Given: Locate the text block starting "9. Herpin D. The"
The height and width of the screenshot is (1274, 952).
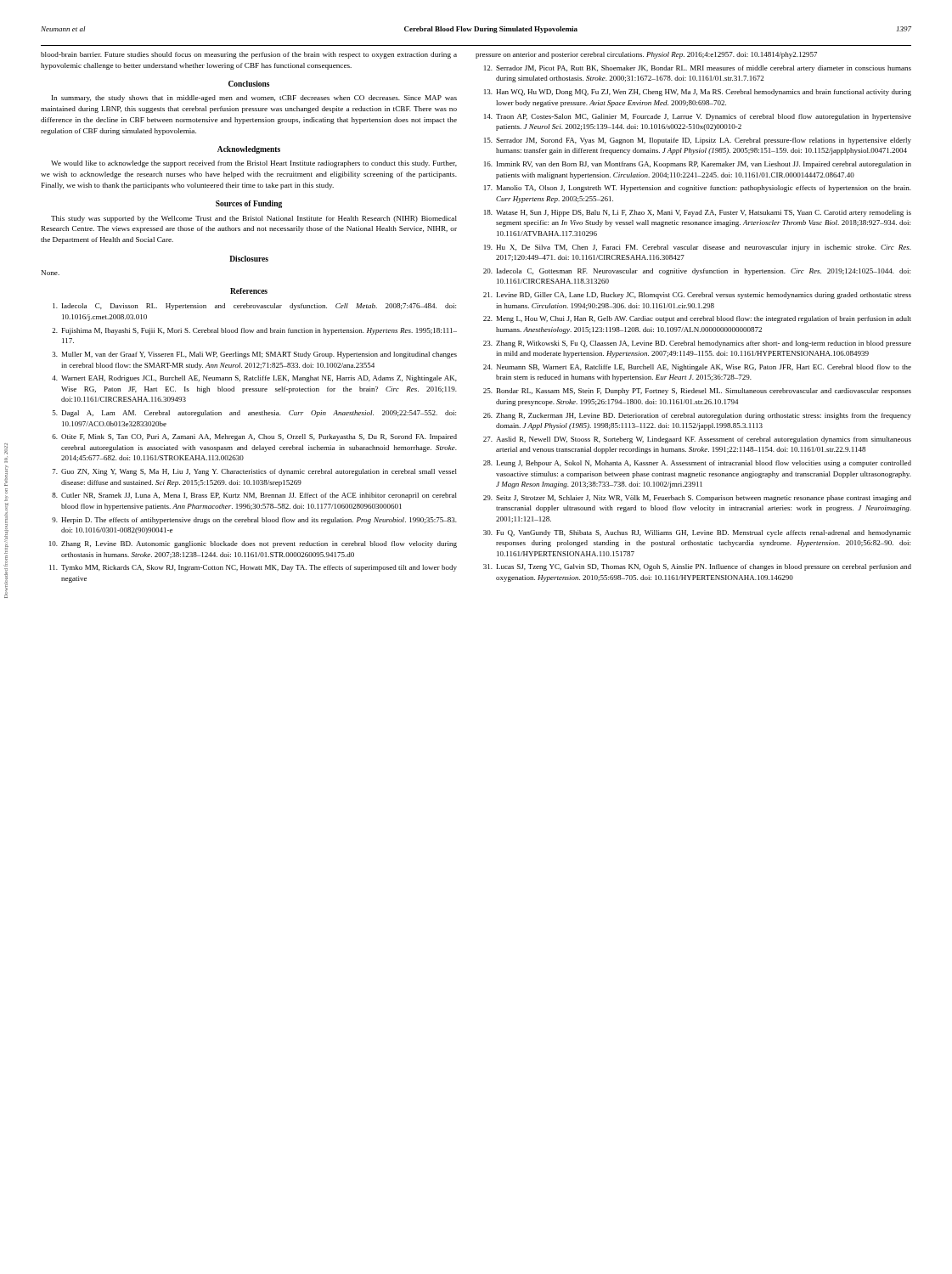Looking at the screenshot, I should click(x=249, y=525).
